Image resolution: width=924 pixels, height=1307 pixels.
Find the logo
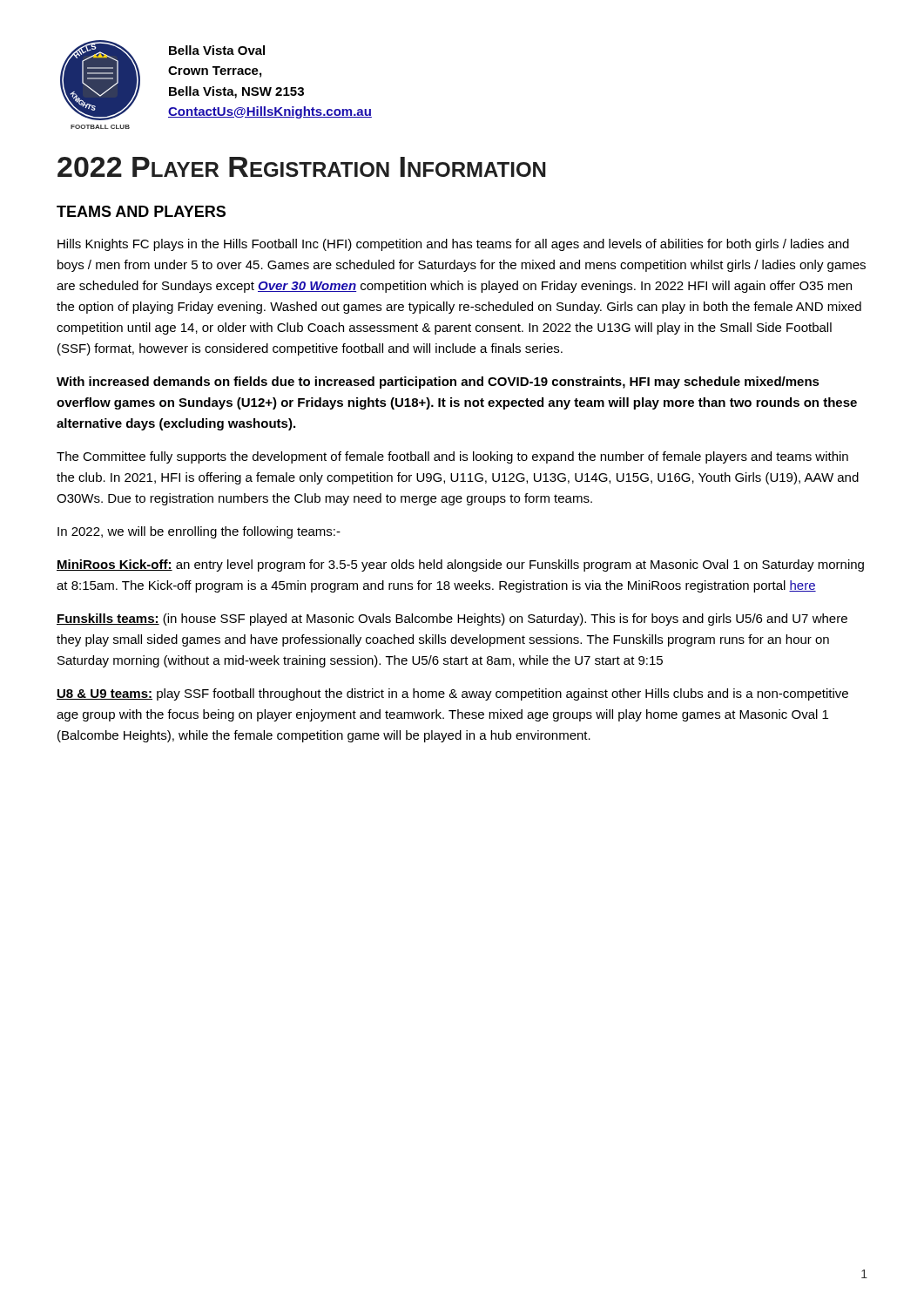105,85
